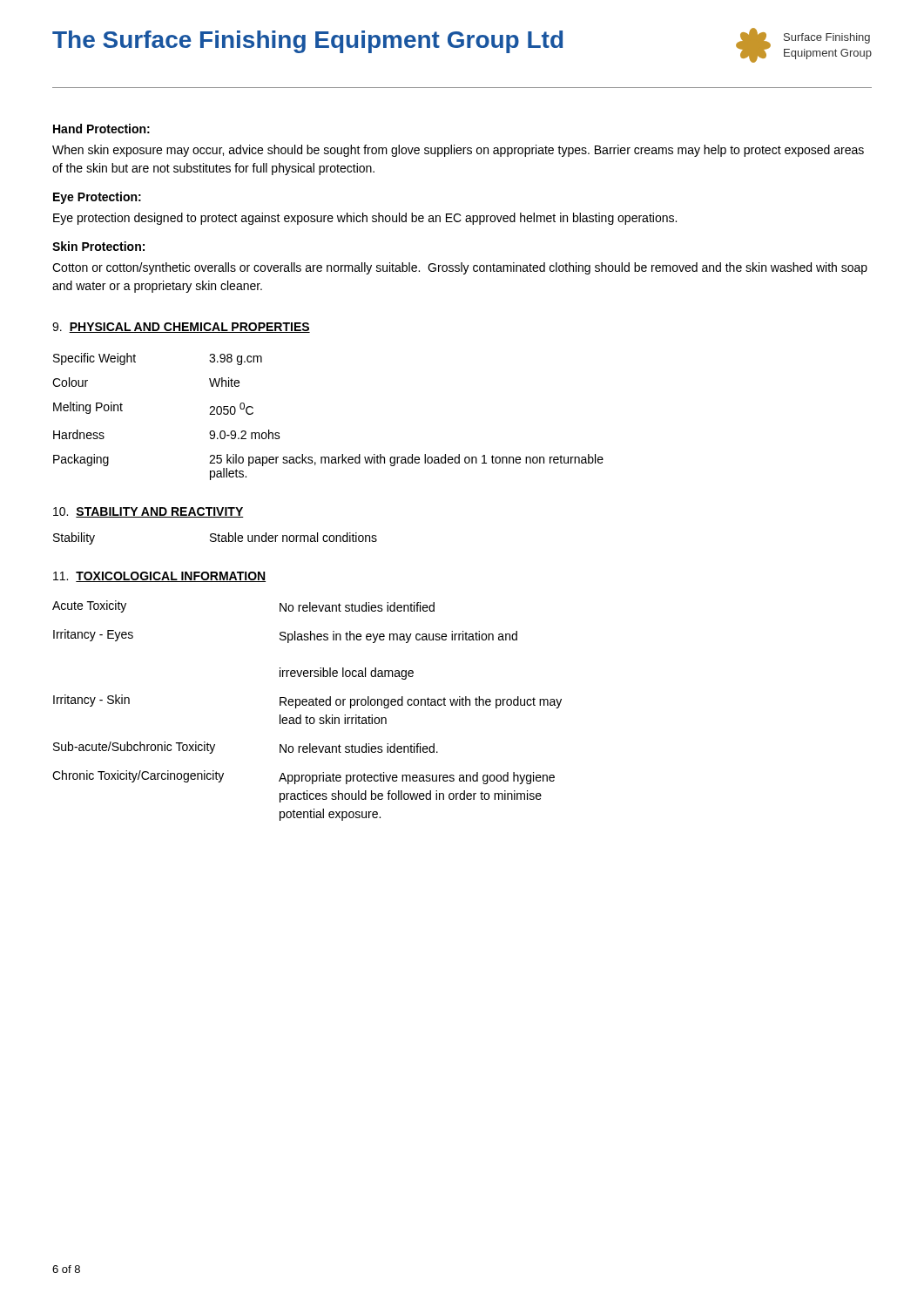Locate the element starting "Cotton or cotton/synthetic overalls or coveralls are normally"

(460, 277)
